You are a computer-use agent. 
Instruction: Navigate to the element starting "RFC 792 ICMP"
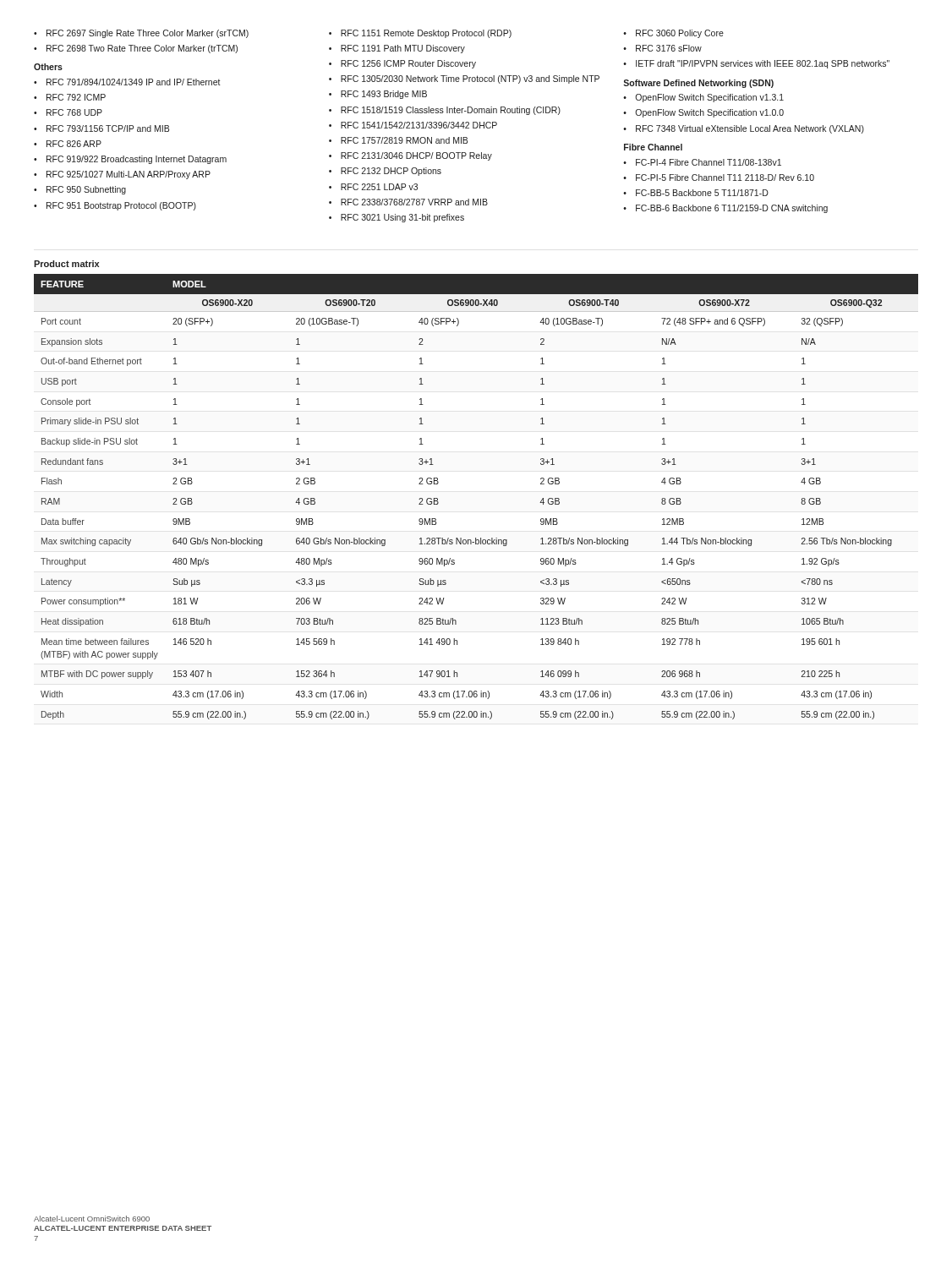pyautogui.click(x=76, y=97)
